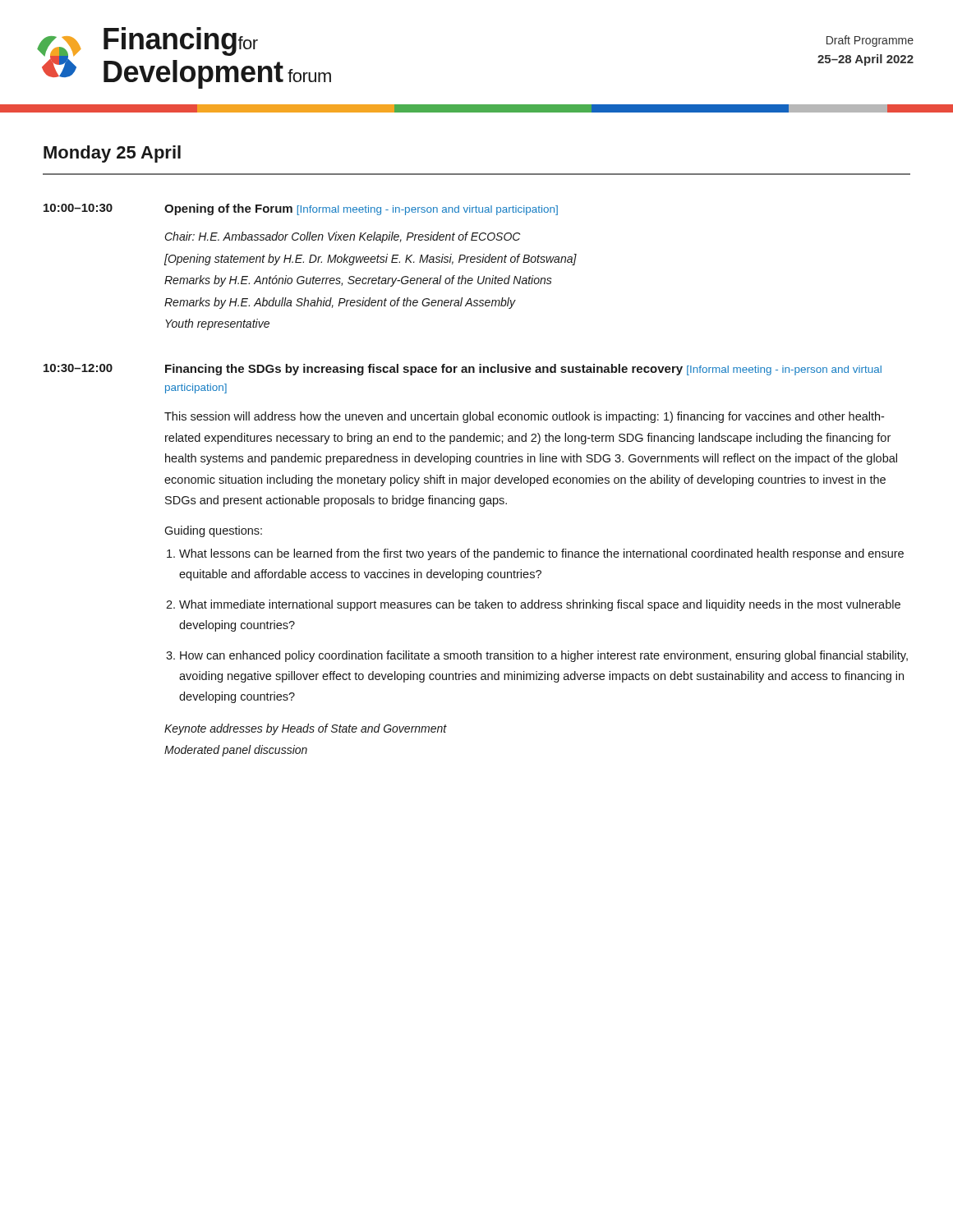
Task: Point to the text starting "Opening of the Forum [Informal meeting -"
Action: pyautogui.click(x=361, y=208)
